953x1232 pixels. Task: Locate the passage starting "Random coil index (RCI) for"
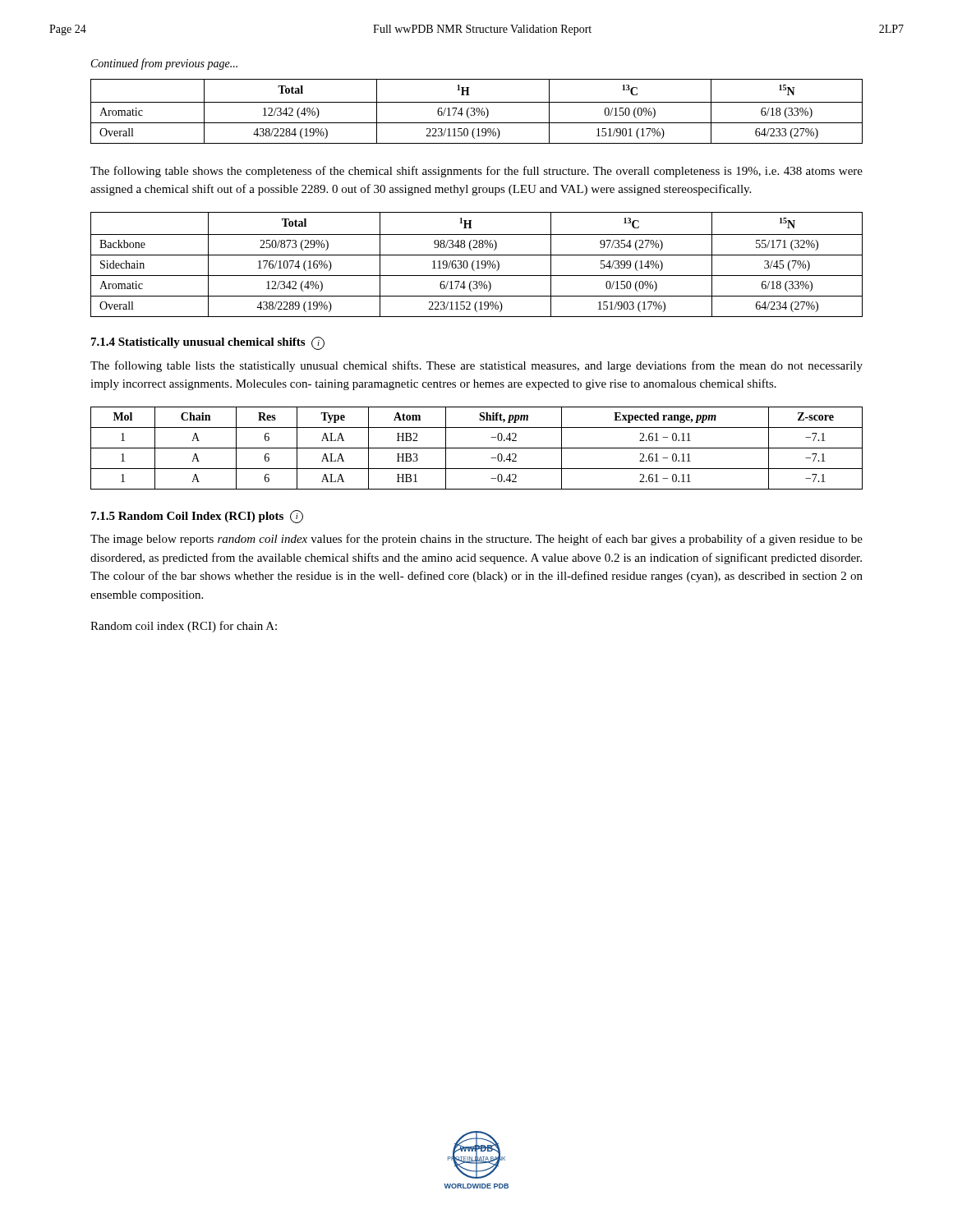184,626
